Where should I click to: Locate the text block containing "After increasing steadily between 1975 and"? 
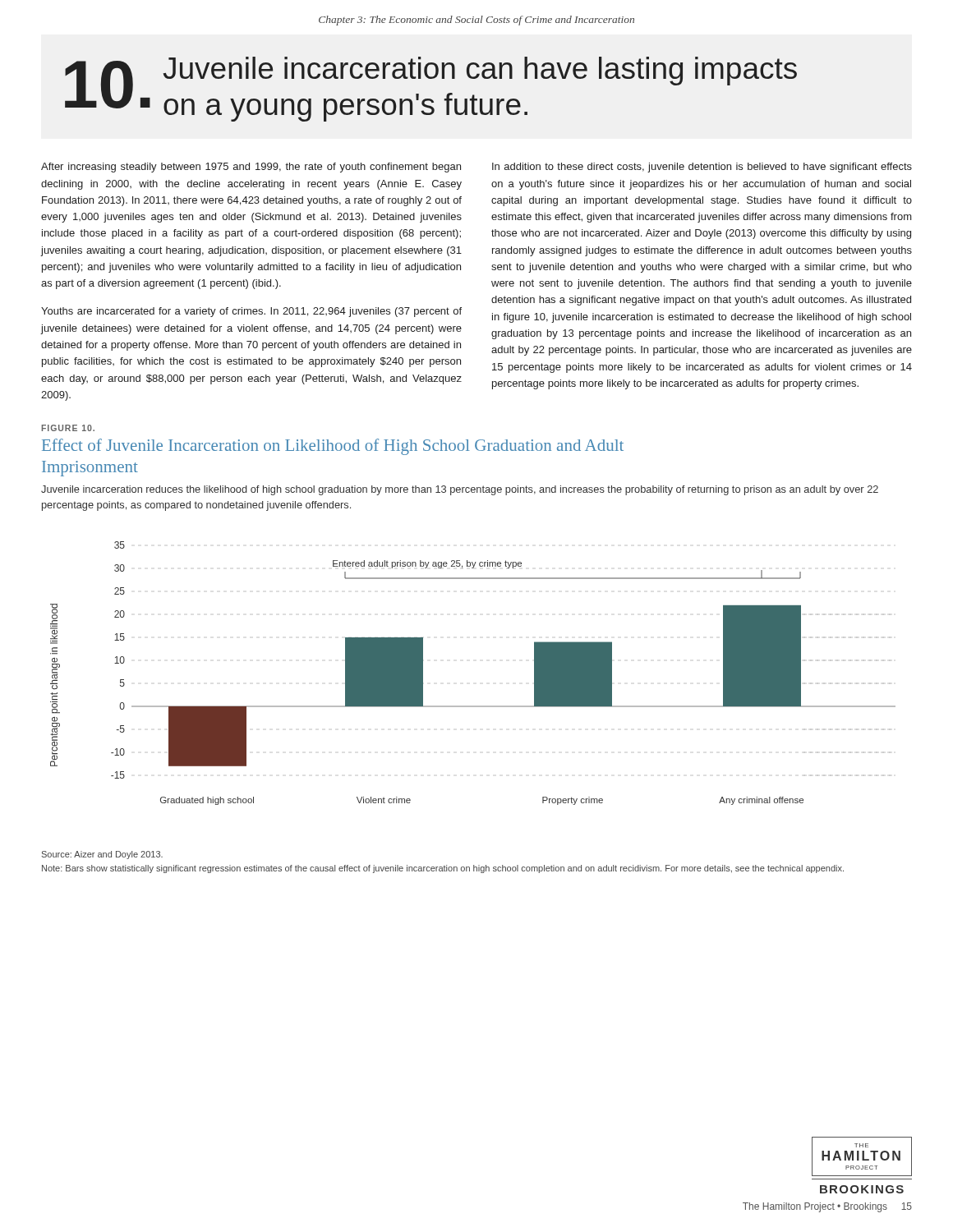click(x=251, y=281)
